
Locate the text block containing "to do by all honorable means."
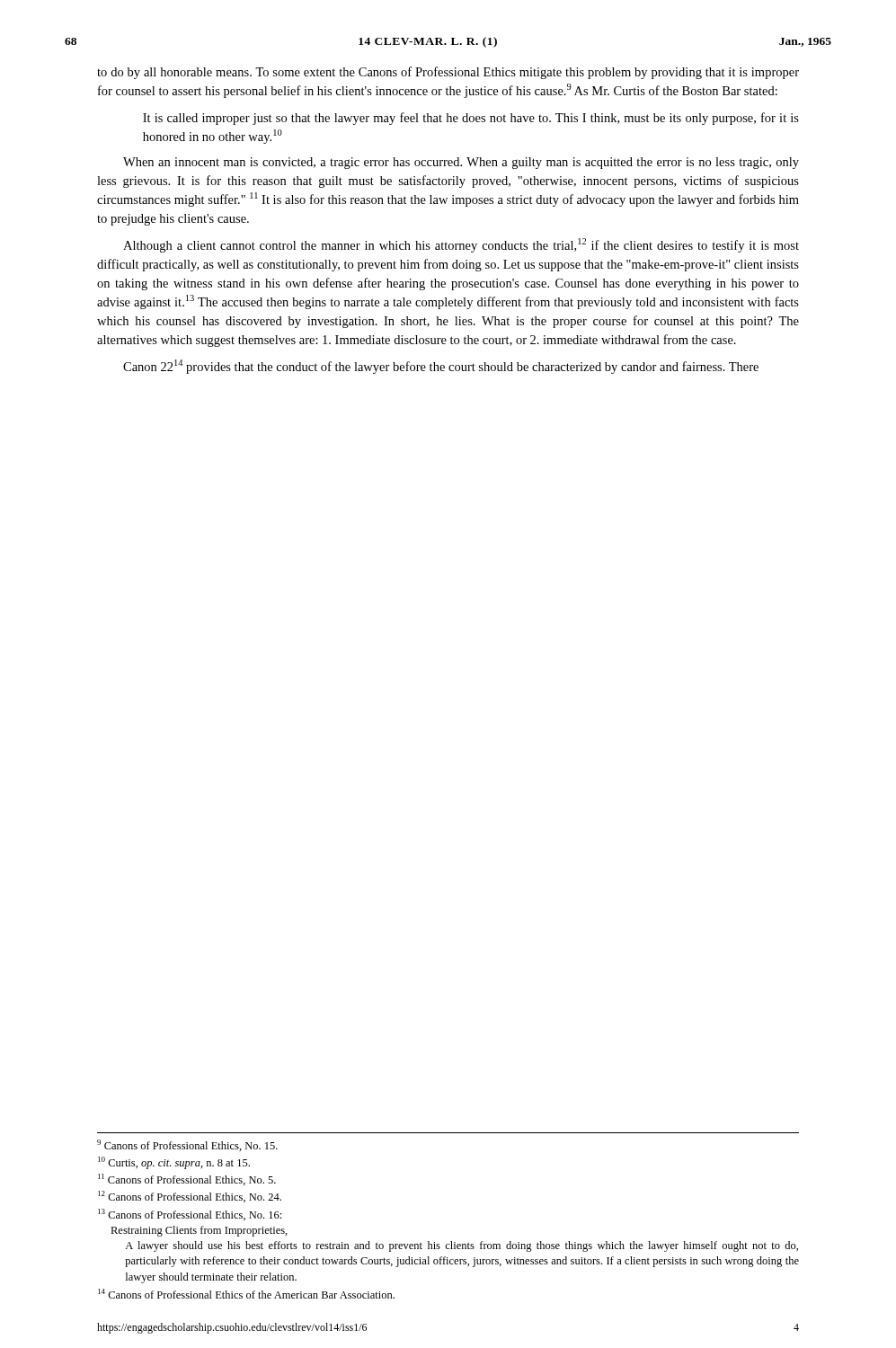pyautogui.click(x=448, y=81)
